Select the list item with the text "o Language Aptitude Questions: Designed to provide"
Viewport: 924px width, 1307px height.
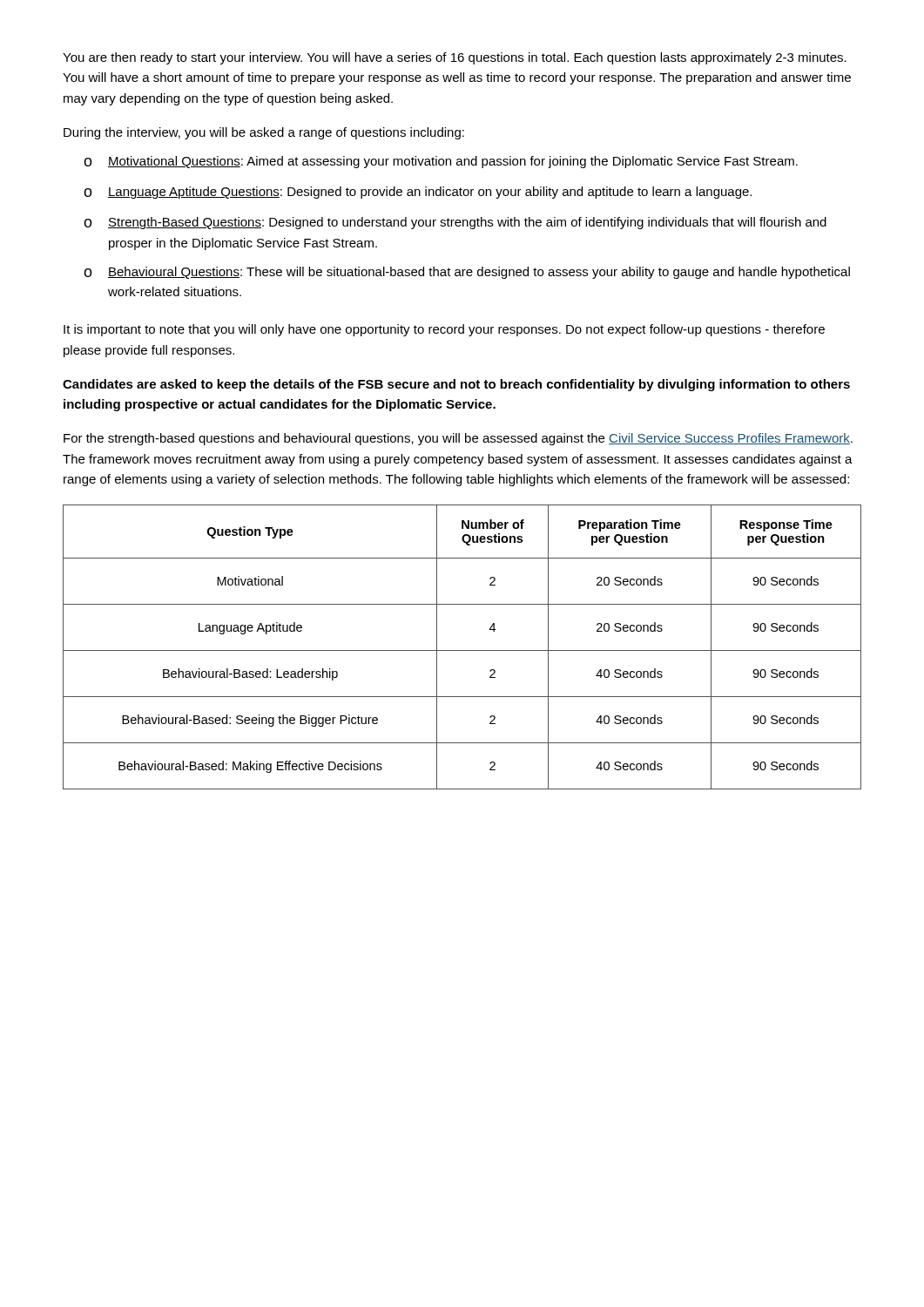click(x=472, y=192)
